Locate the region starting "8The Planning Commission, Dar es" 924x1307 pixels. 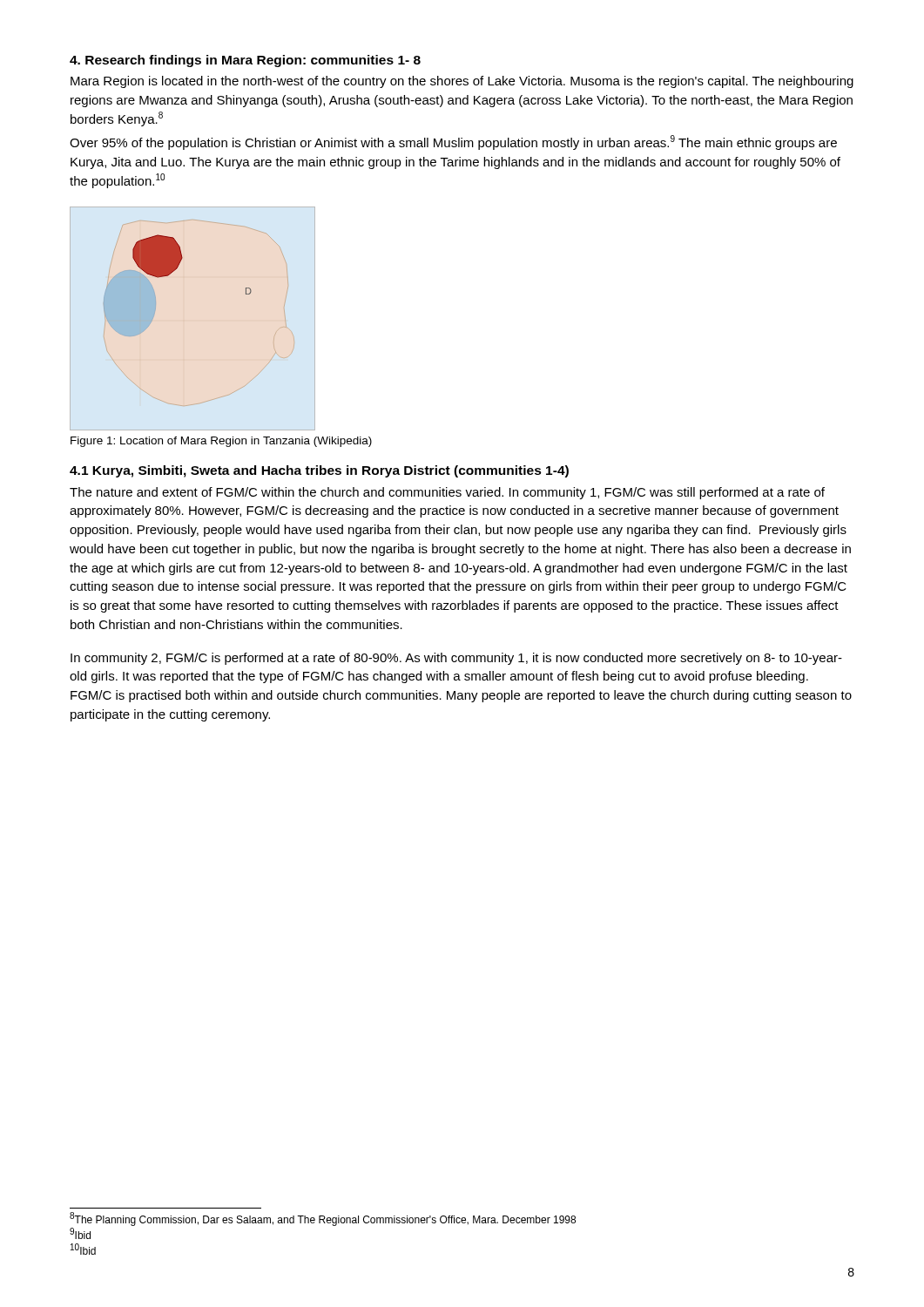point(323,1219)
